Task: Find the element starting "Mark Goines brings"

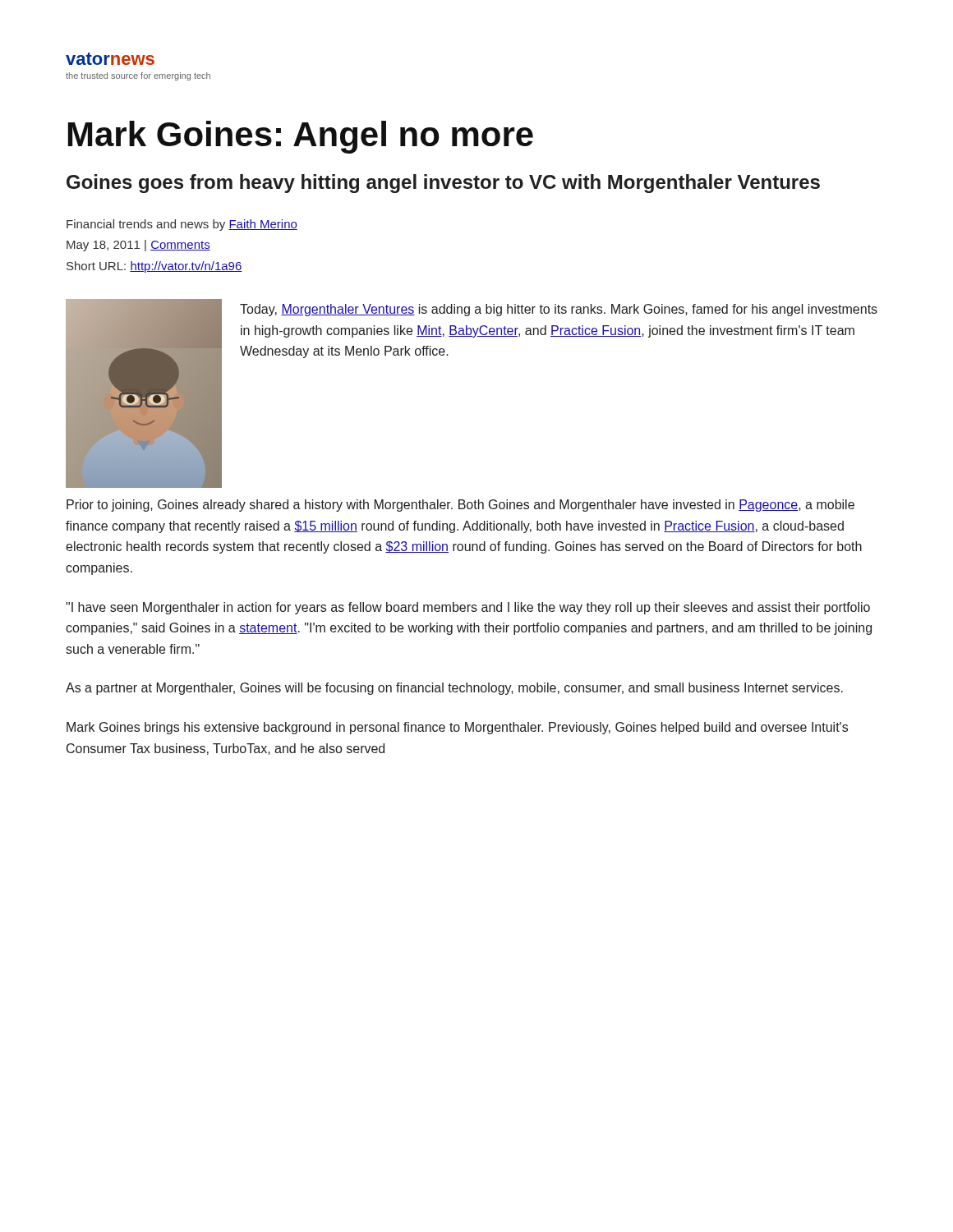Action: [457, 738]
